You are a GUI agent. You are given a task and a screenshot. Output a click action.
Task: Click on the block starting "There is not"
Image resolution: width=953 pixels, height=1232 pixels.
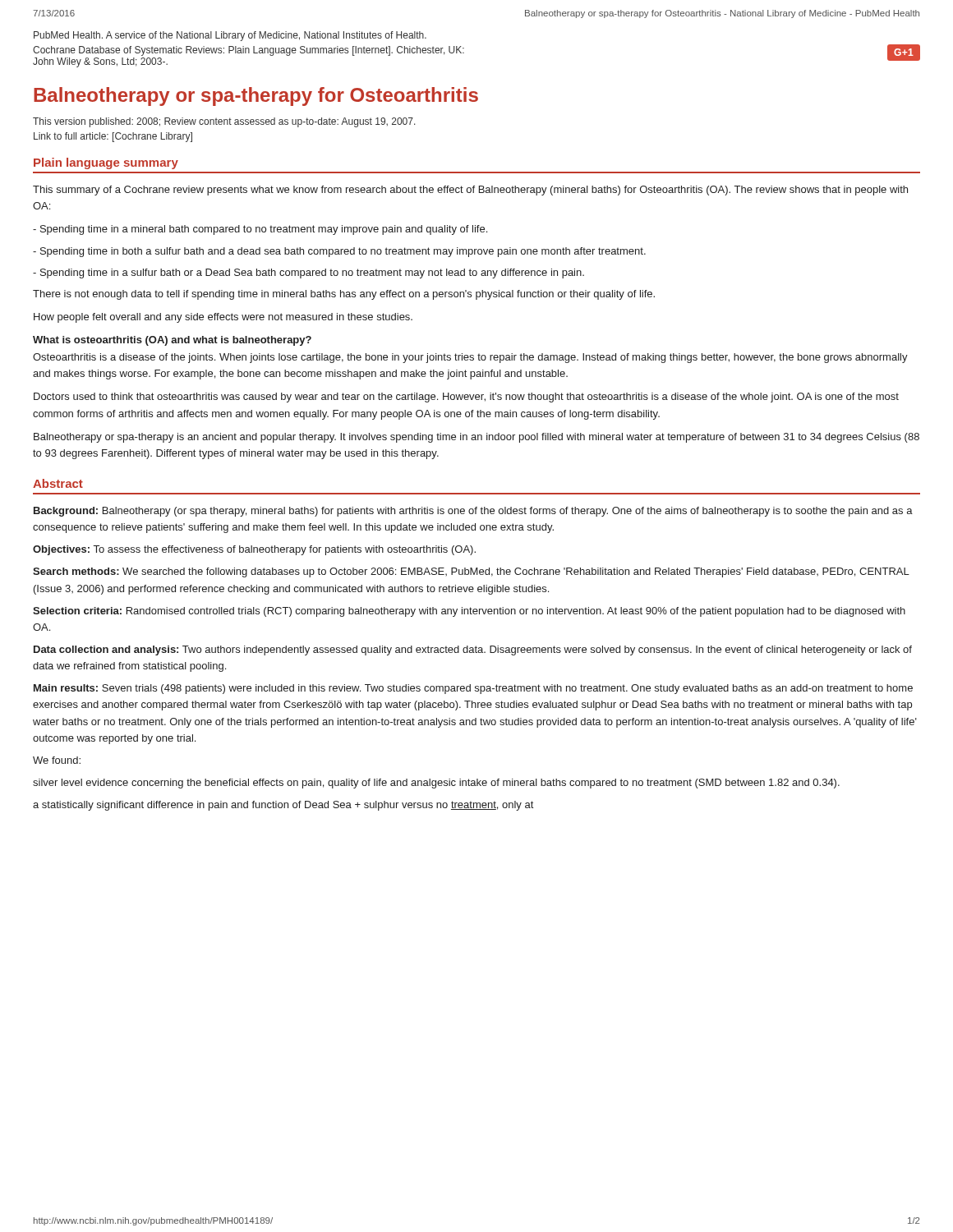tap(344, 294)
